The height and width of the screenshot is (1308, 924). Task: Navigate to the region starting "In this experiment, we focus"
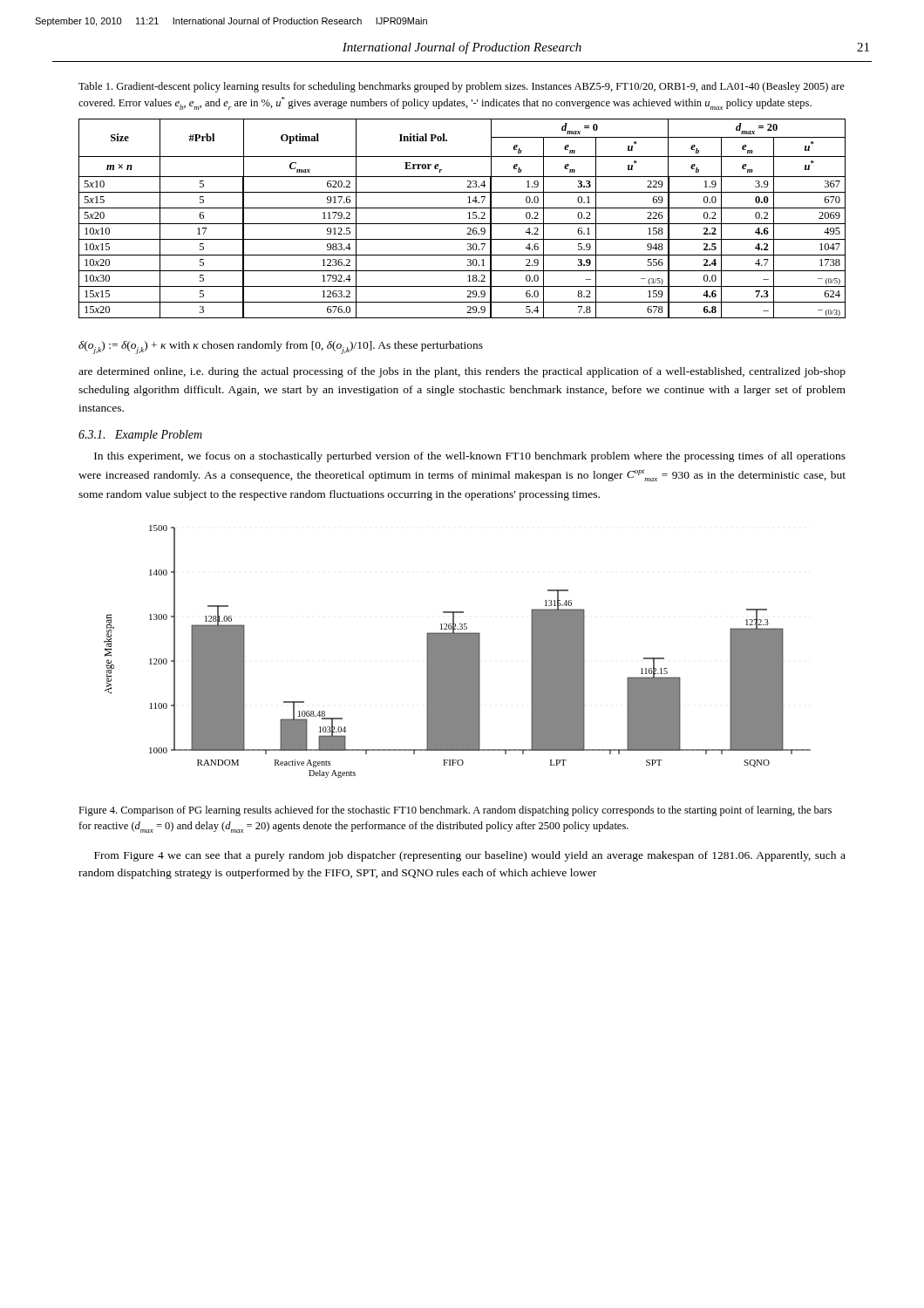(462, 475)
